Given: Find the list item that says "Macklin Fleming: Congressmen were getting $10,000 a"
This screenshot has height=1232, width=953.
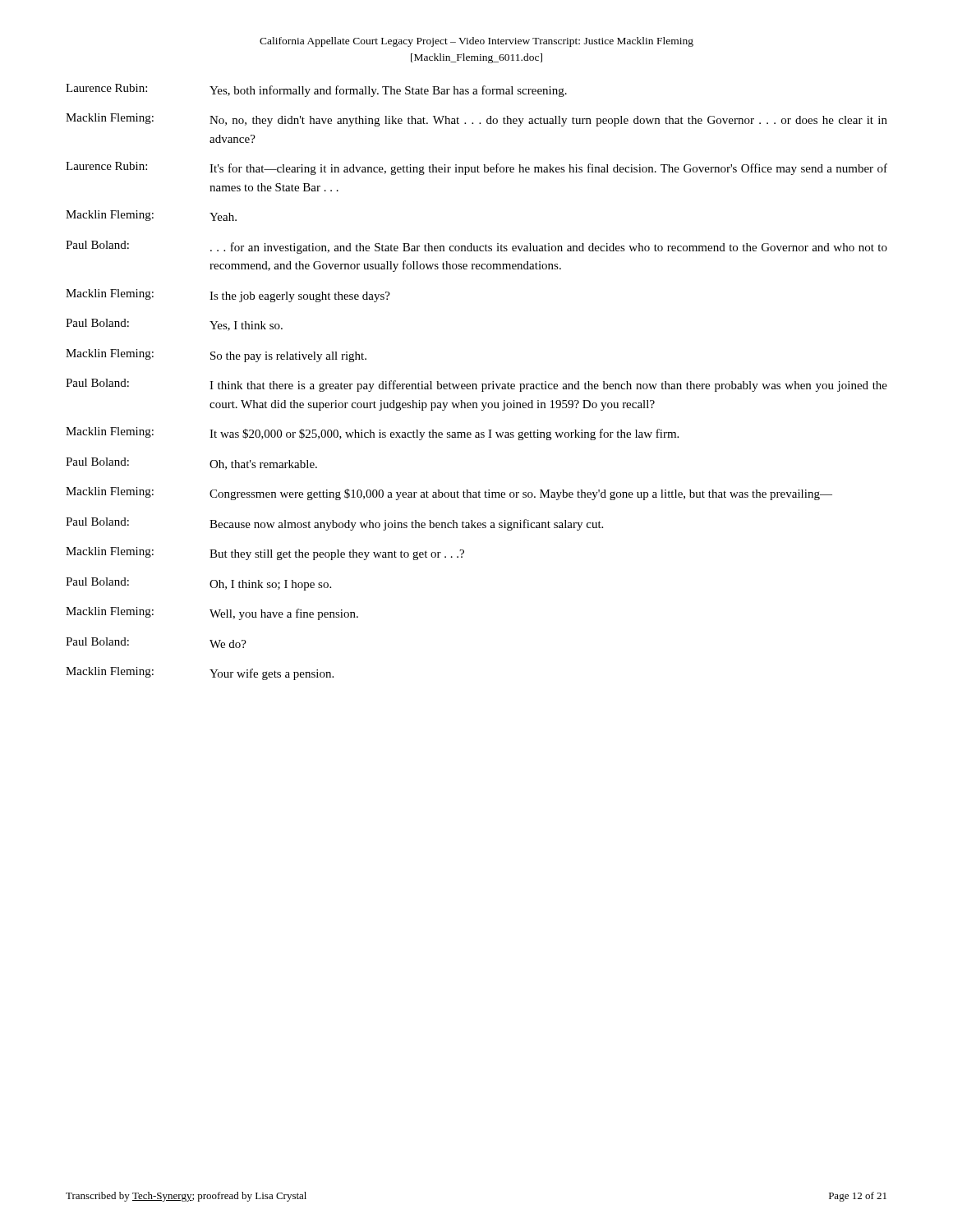Looking at the screenshot, I should point(476,494).
